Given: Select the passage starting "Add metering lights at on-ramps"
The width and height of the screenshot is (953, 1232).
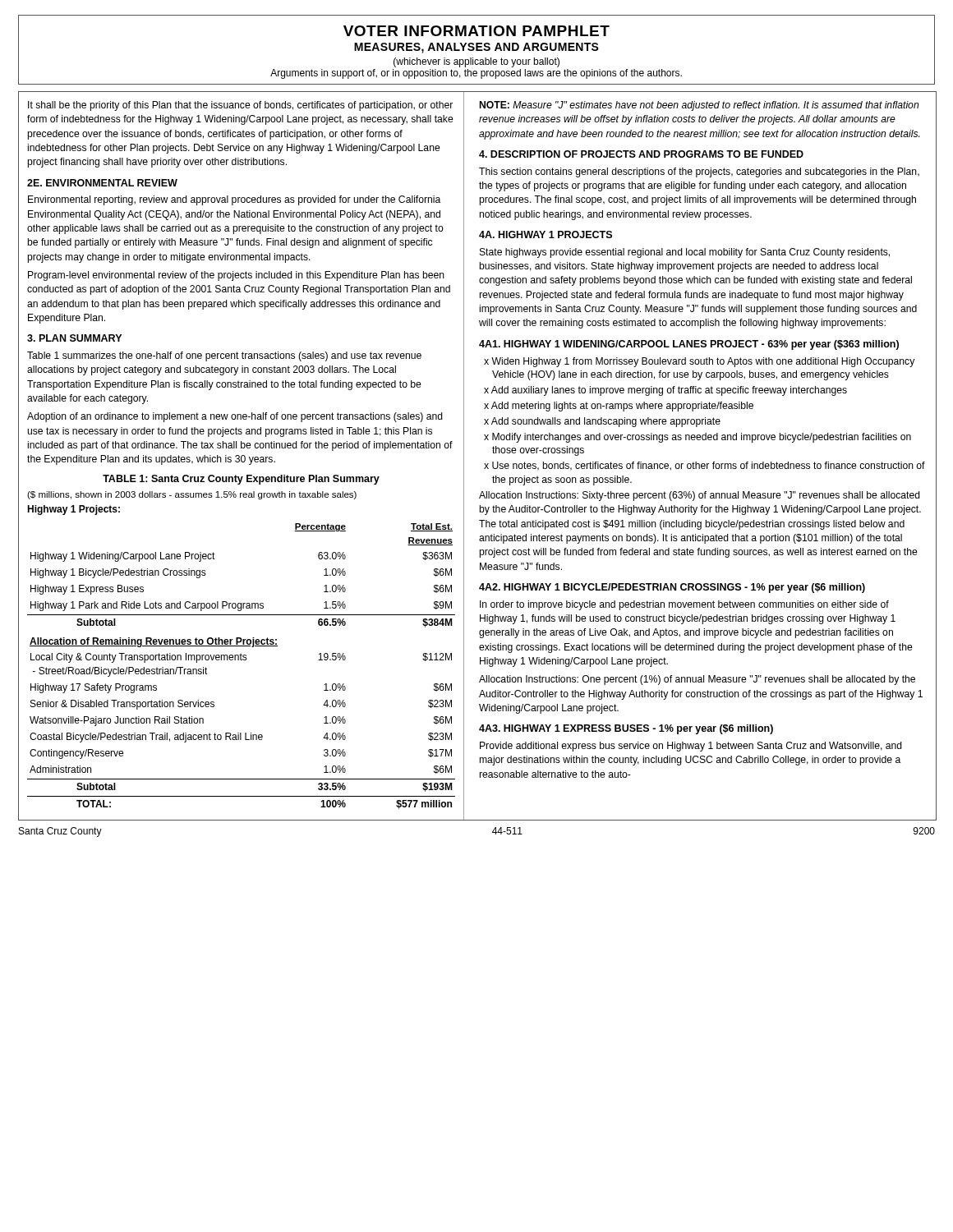Looking at the screenshot, I should pos(622,406).
